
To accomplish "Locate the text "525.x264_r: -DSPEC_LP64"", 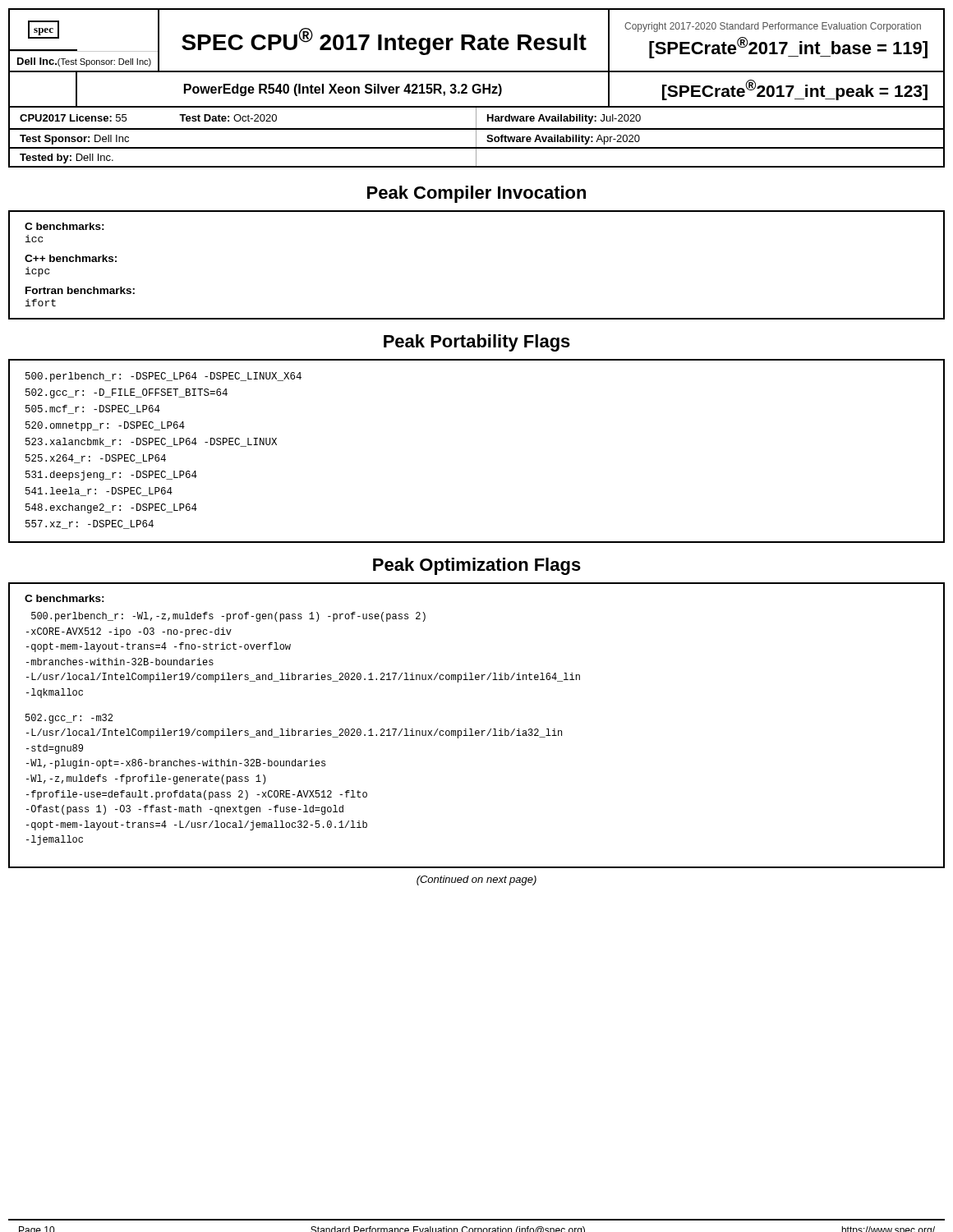I will (x=96, y=459).
